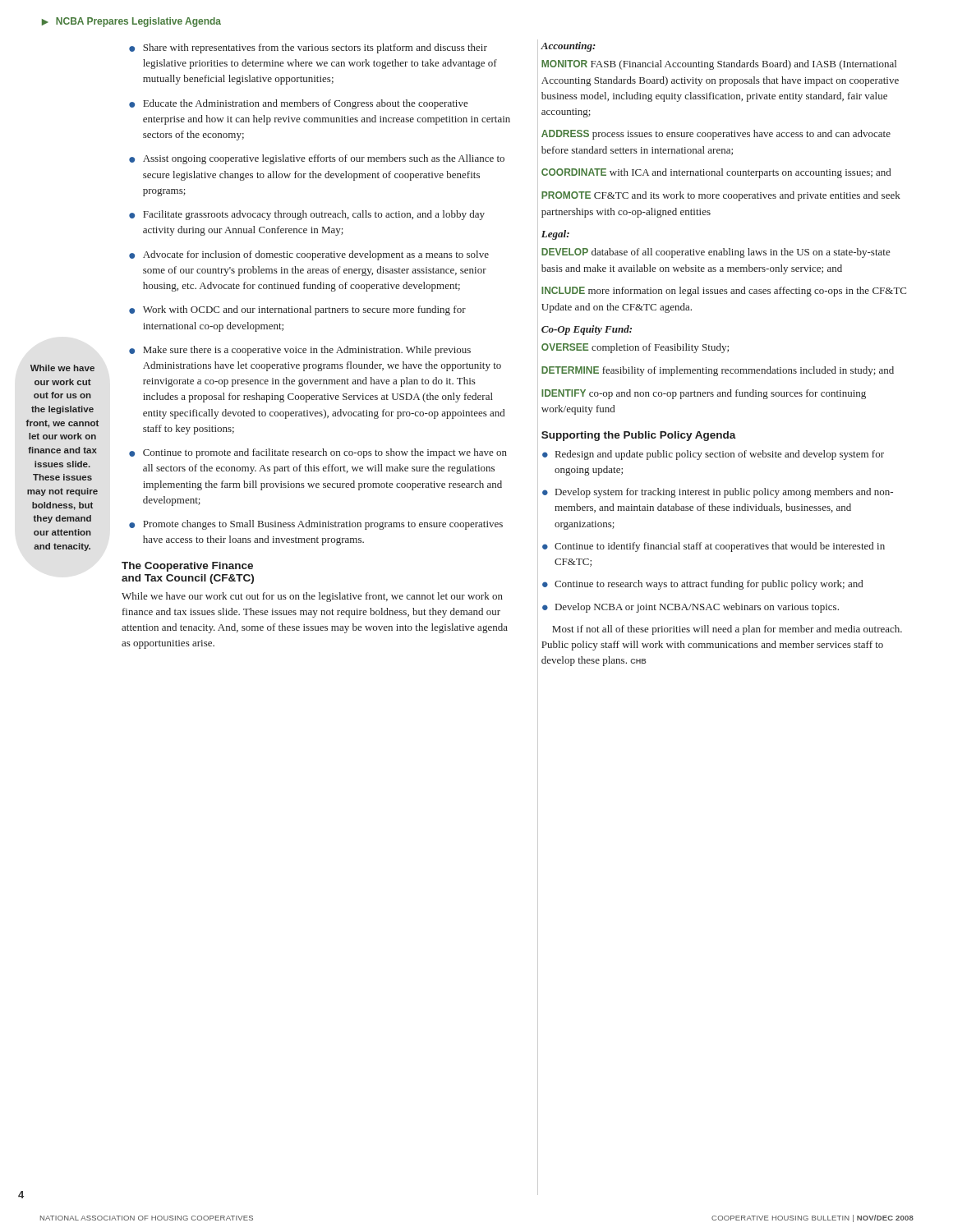Find the block starting "● Make sure there"
Viewport: 953px width, 1232px height.
pyautogui.click(x=320, y=389)
